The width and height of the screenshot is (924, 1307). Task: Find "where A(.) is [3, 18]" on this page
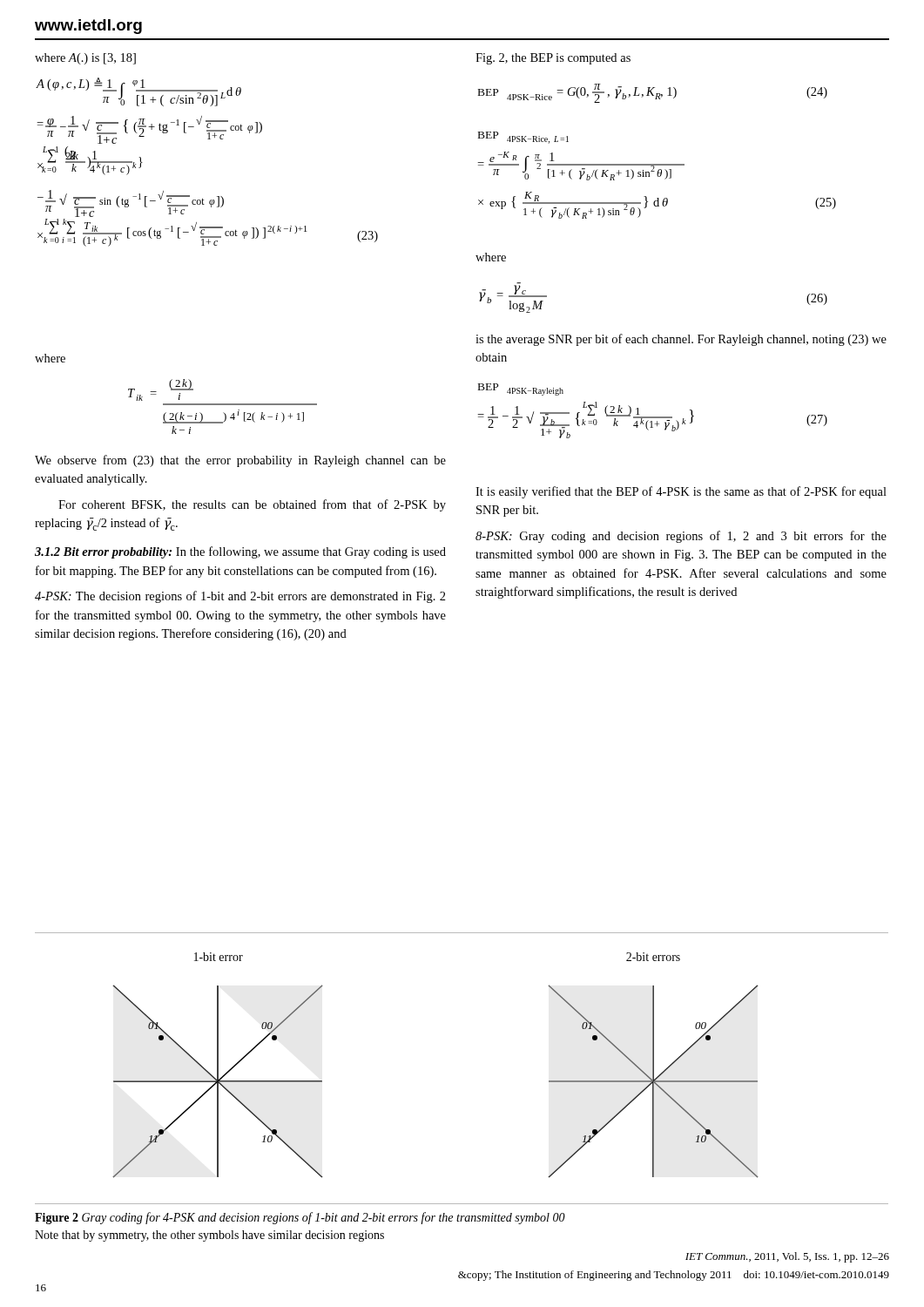tap(86, 58)
